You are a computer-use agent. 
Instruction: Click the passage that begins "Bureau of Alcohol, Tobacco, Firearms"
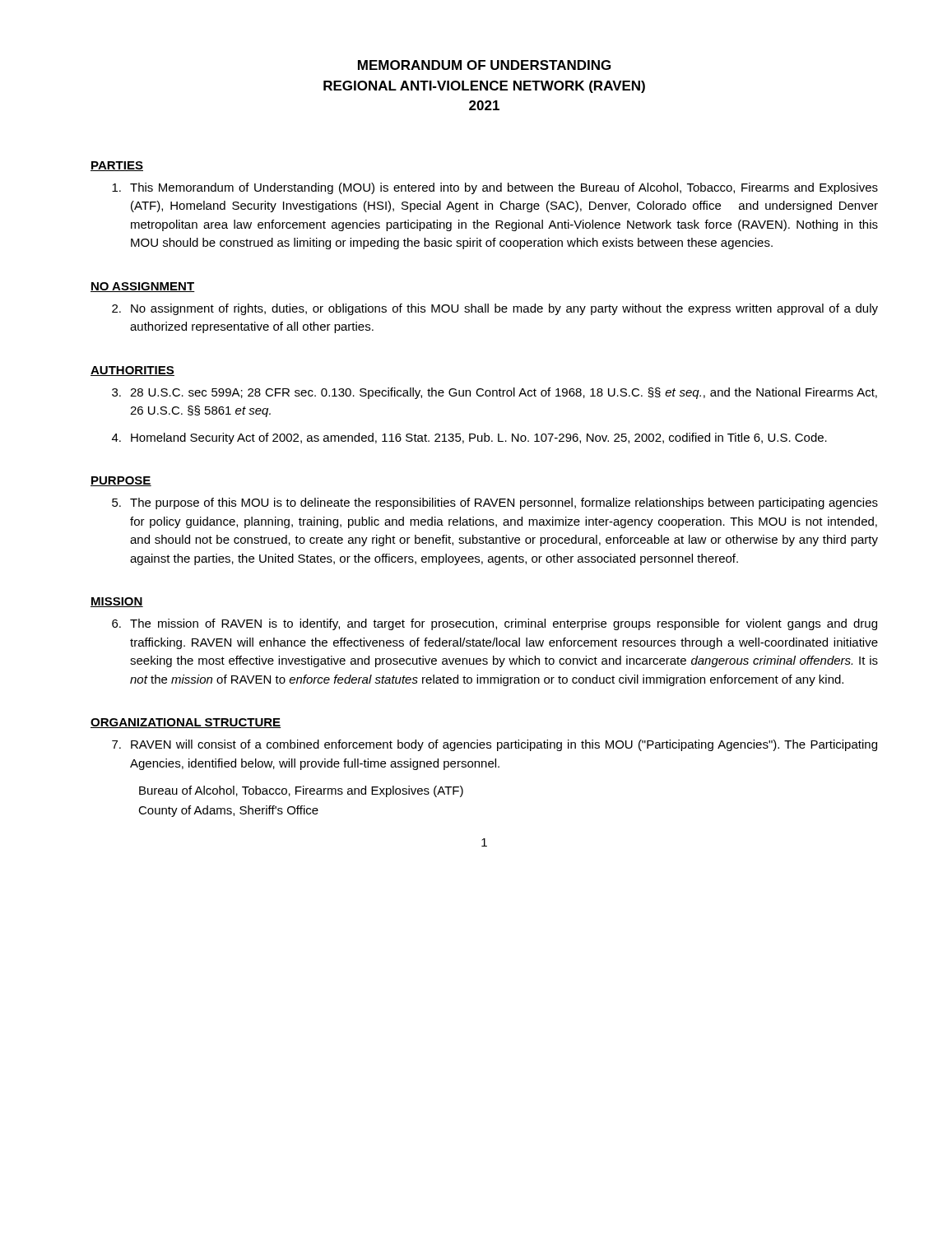pos(301,800)
